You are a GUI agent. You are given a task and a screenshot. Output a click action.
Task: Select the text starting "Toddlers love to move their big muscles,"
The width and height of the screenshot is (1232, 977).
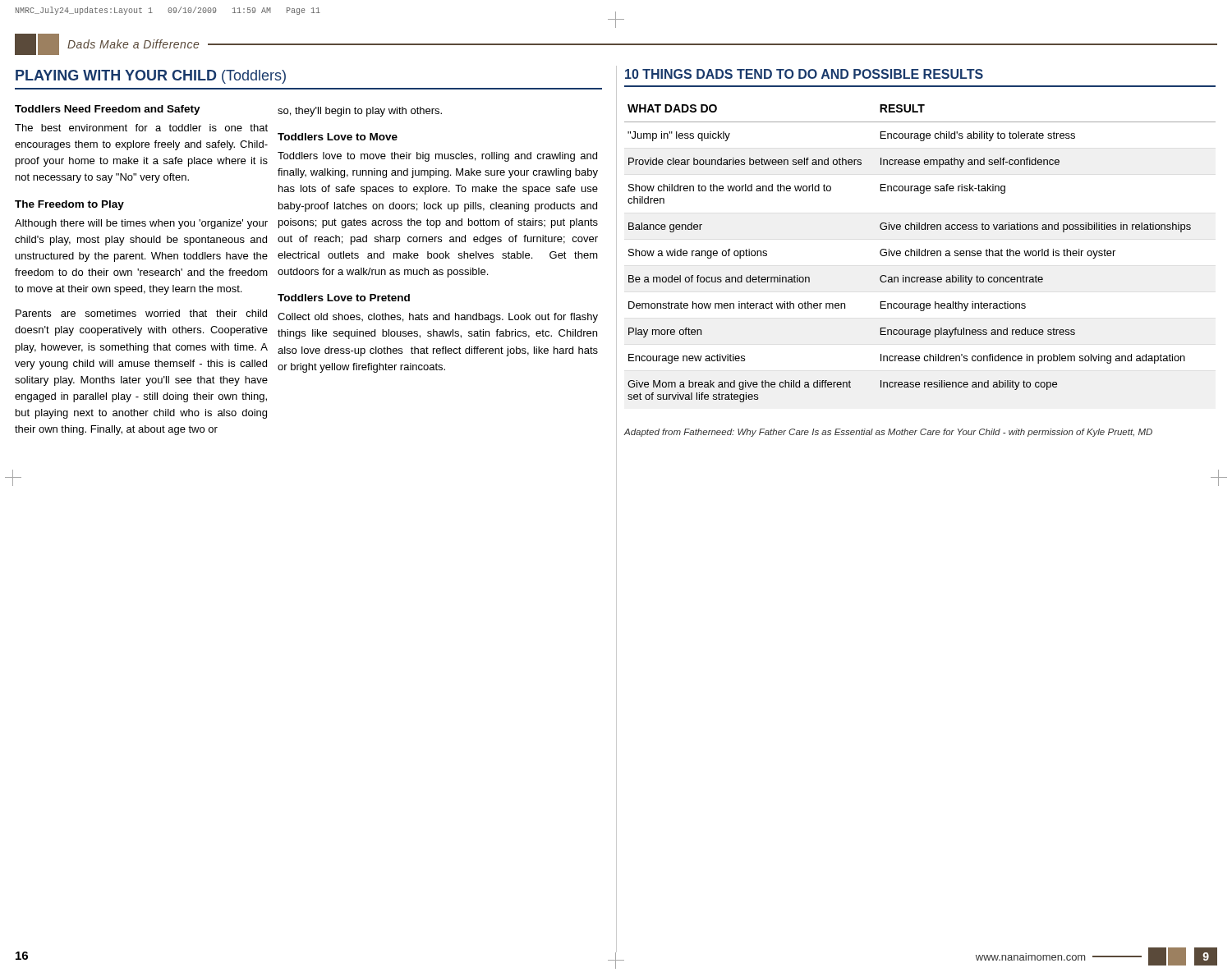(x=438, y=214)
